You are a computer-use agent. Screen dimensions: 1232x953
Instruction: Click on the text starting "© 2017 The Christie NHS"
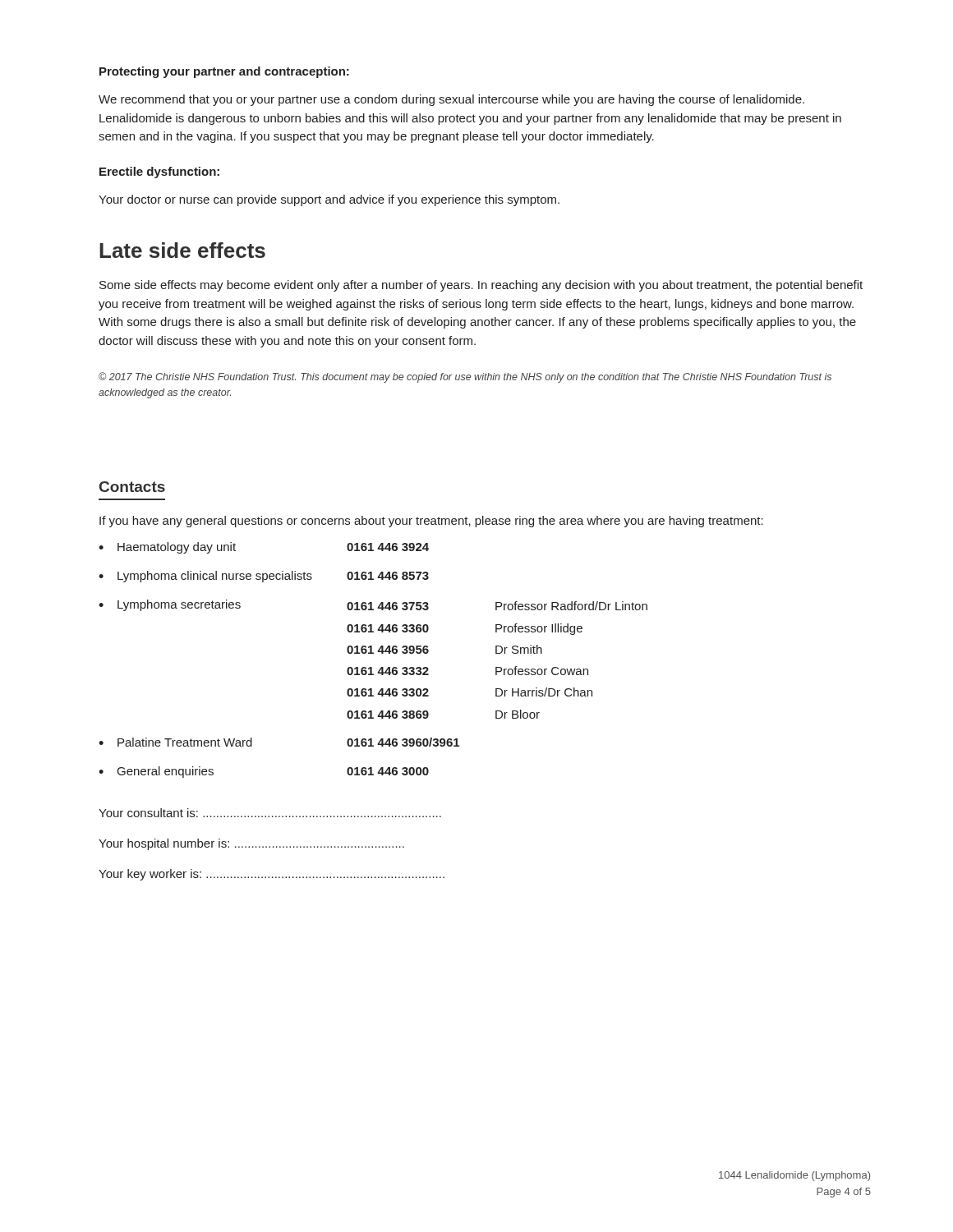pos(485,385)
